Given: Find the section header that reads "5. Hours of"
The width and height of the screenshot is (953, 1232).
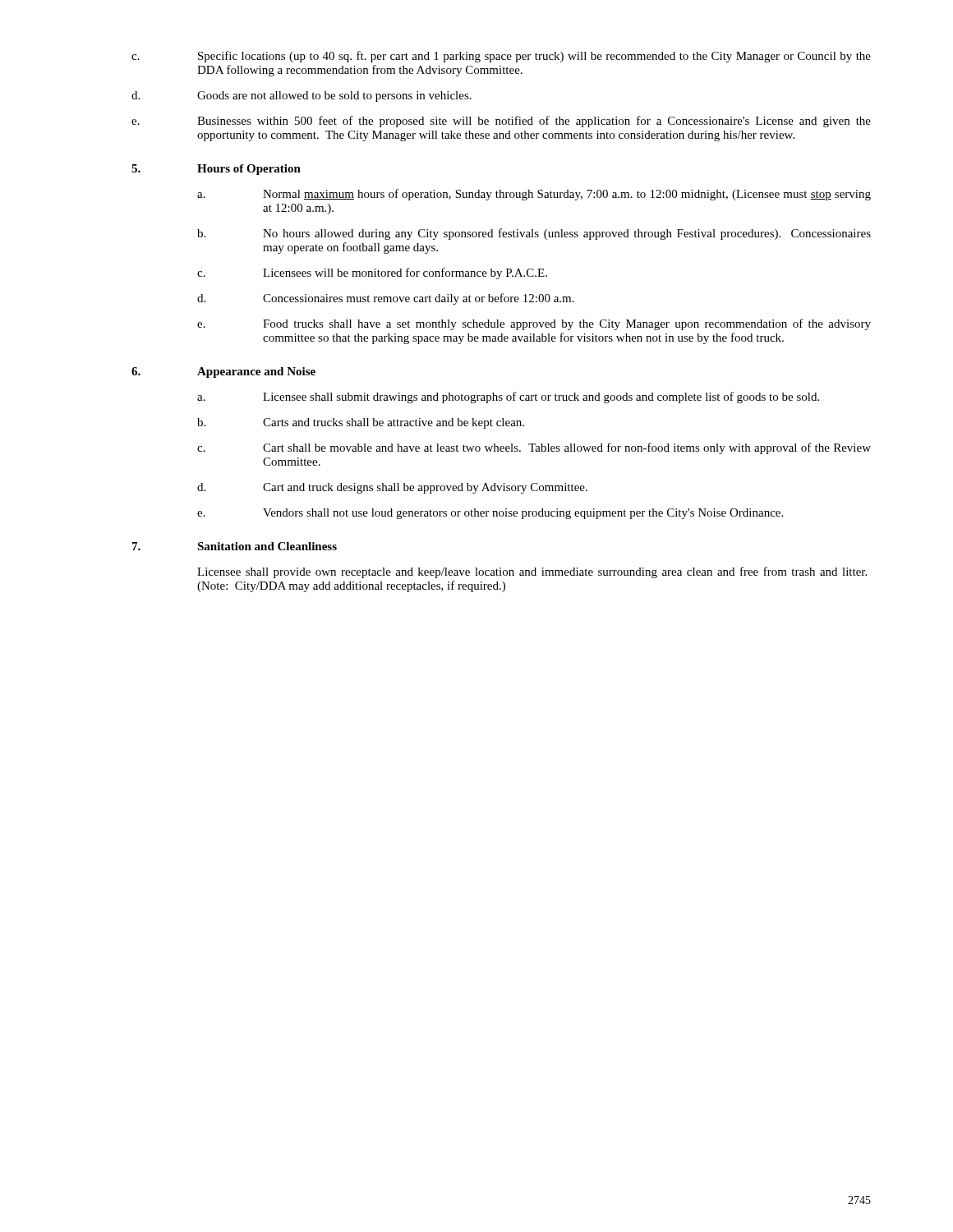Looking at the screenshot, I should point(216,169).
